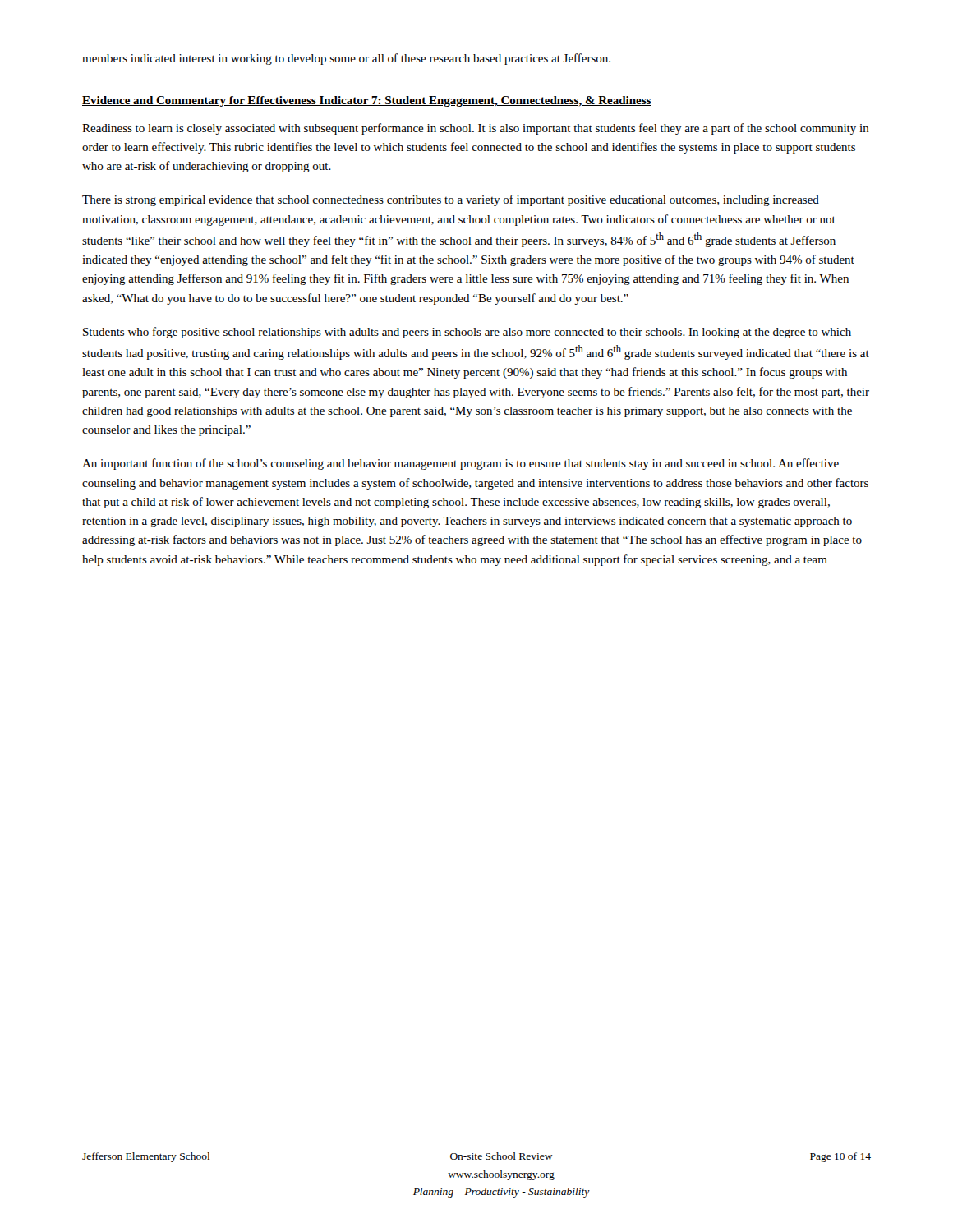Locate the text block that says "Students who forge positive school relationships with adults"
953x1232 pixels.
pos(476,381)
